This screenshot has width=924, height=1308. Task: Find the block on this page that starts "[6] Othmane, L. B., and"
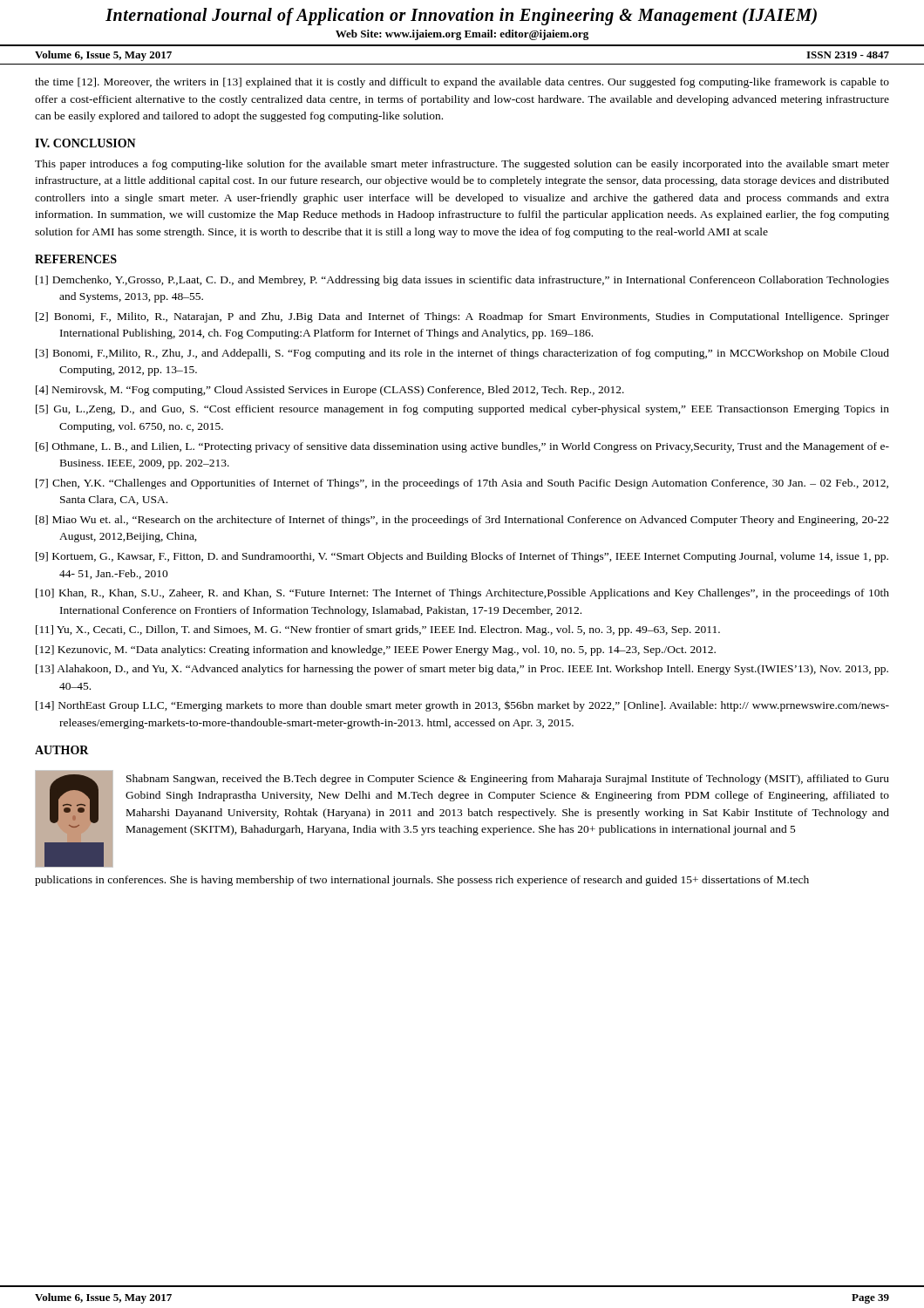click(462, 454)
